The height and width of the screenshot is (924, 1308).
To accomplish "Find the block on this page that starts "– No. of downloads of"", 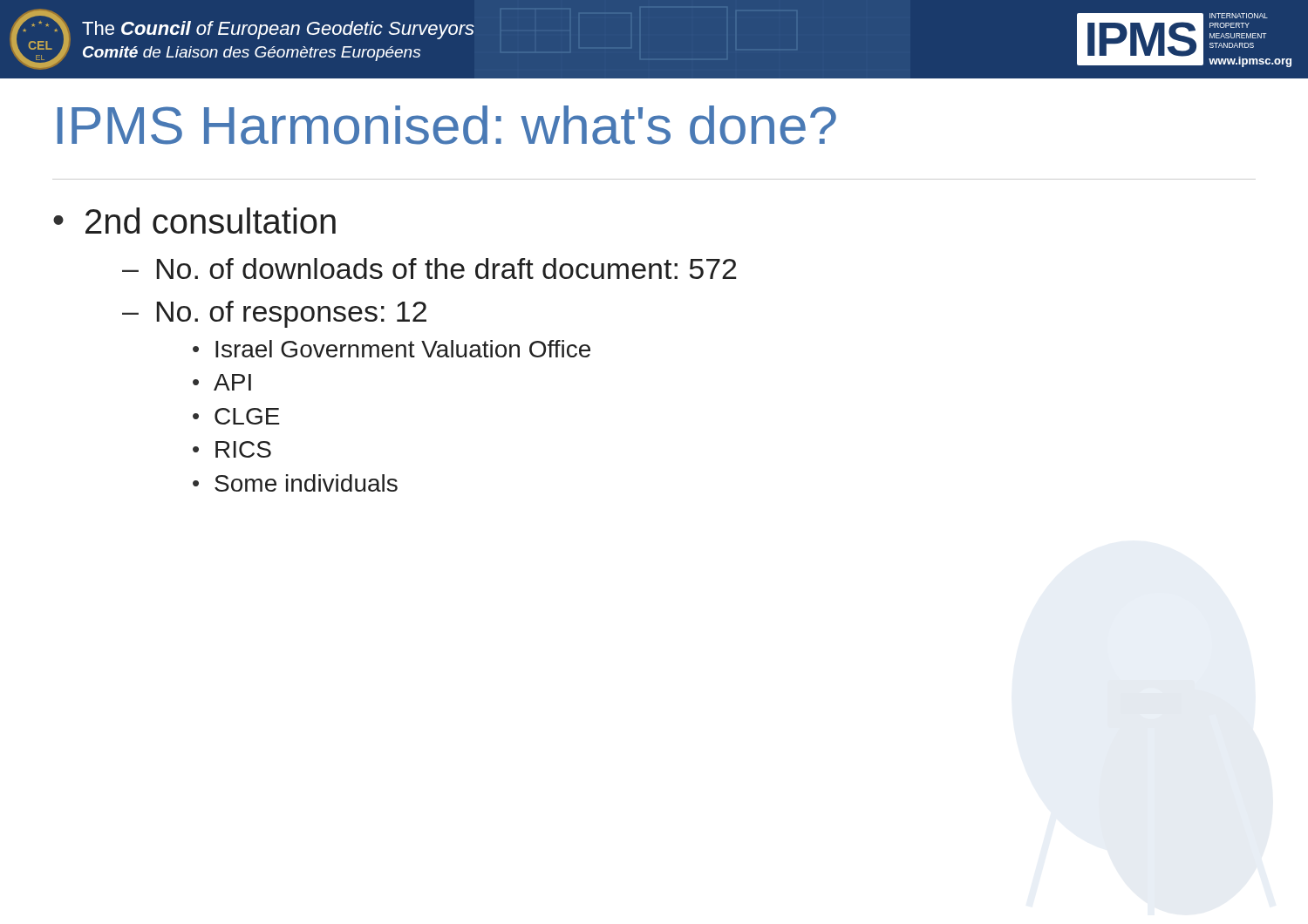I will [430, 269].
